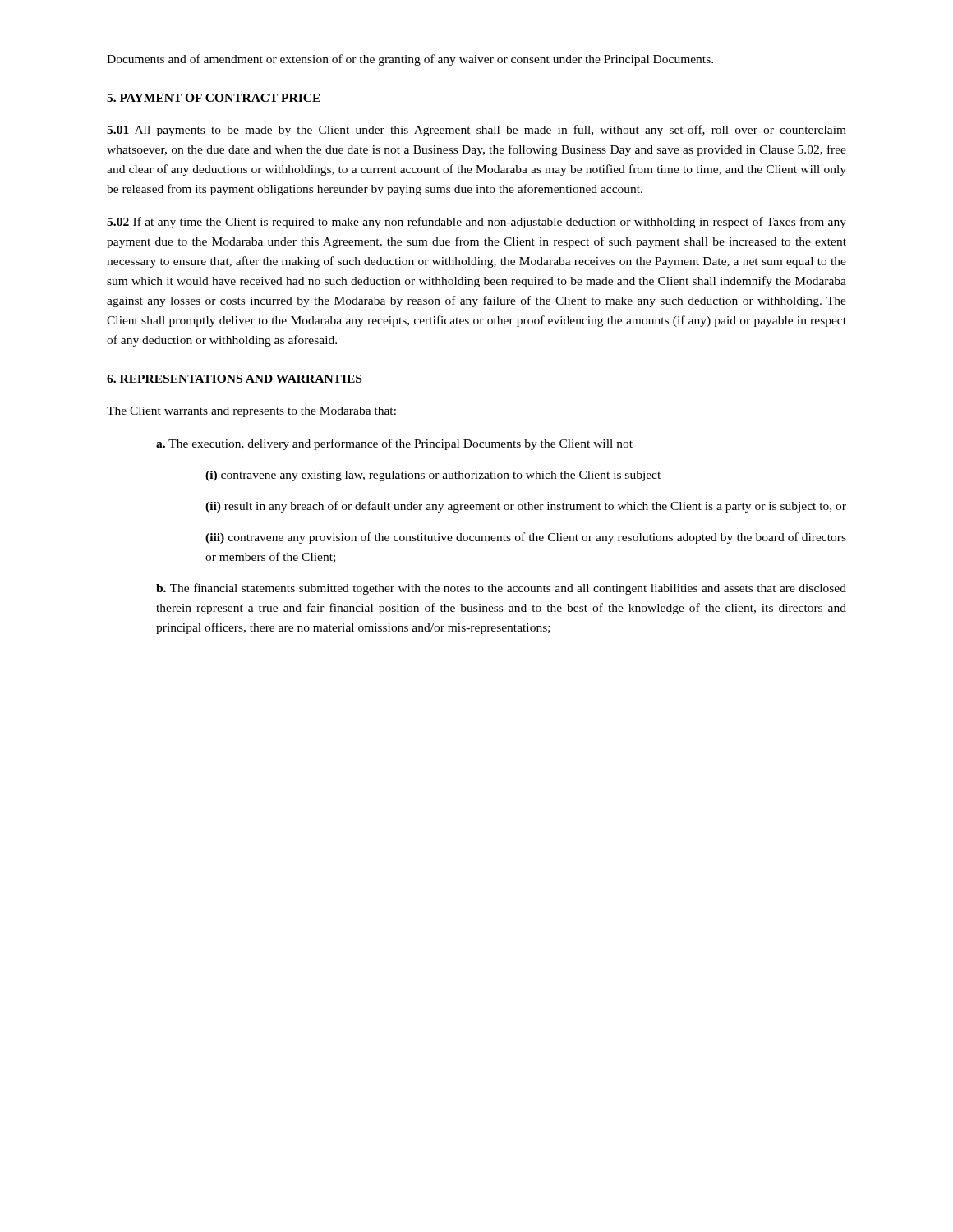Locate the block starting "The Client warrants and represents to the"
The height and width of the screenshot is (1232, 953).
252,410
